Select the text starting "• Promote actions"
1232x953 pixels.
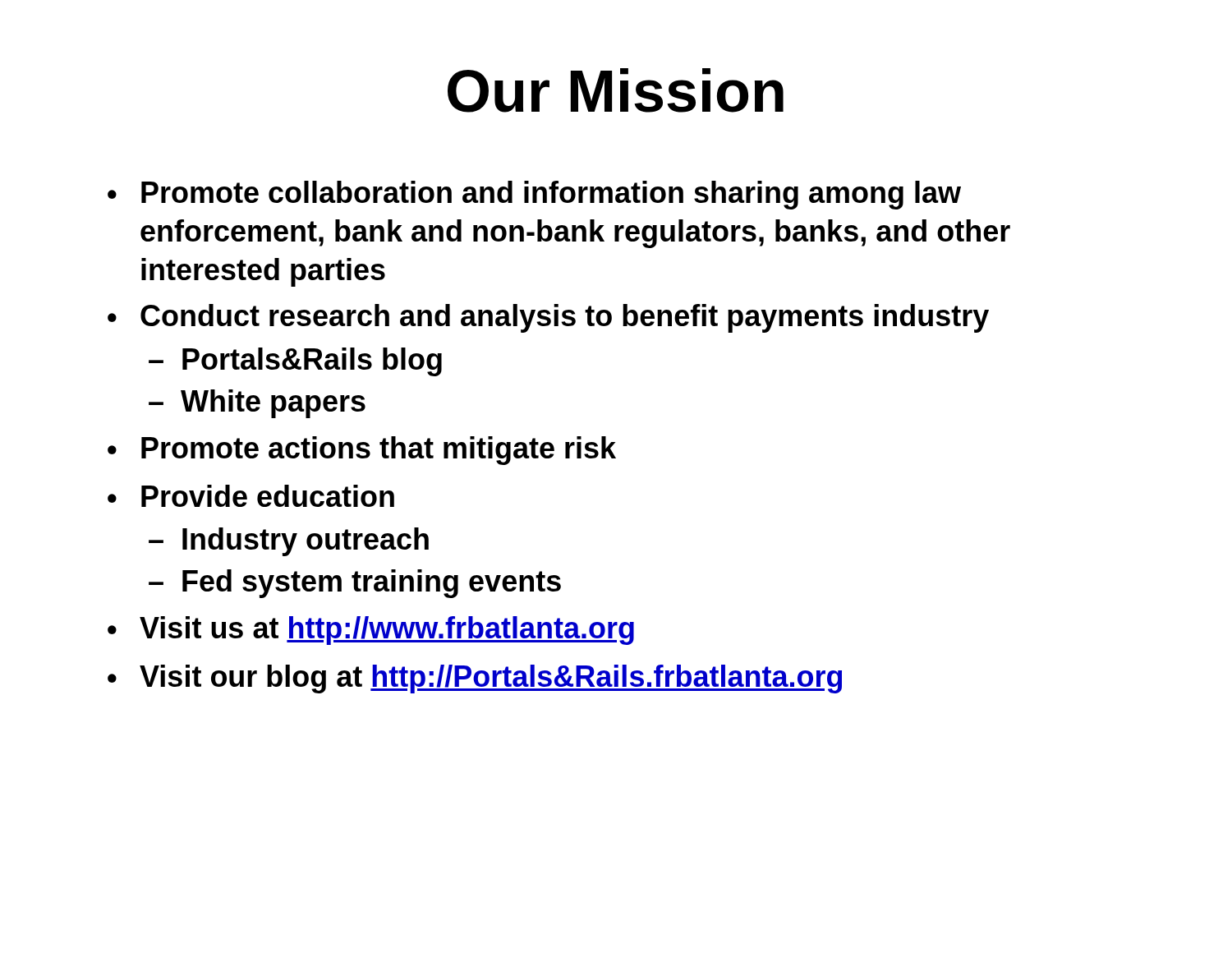tap(628, 450)
